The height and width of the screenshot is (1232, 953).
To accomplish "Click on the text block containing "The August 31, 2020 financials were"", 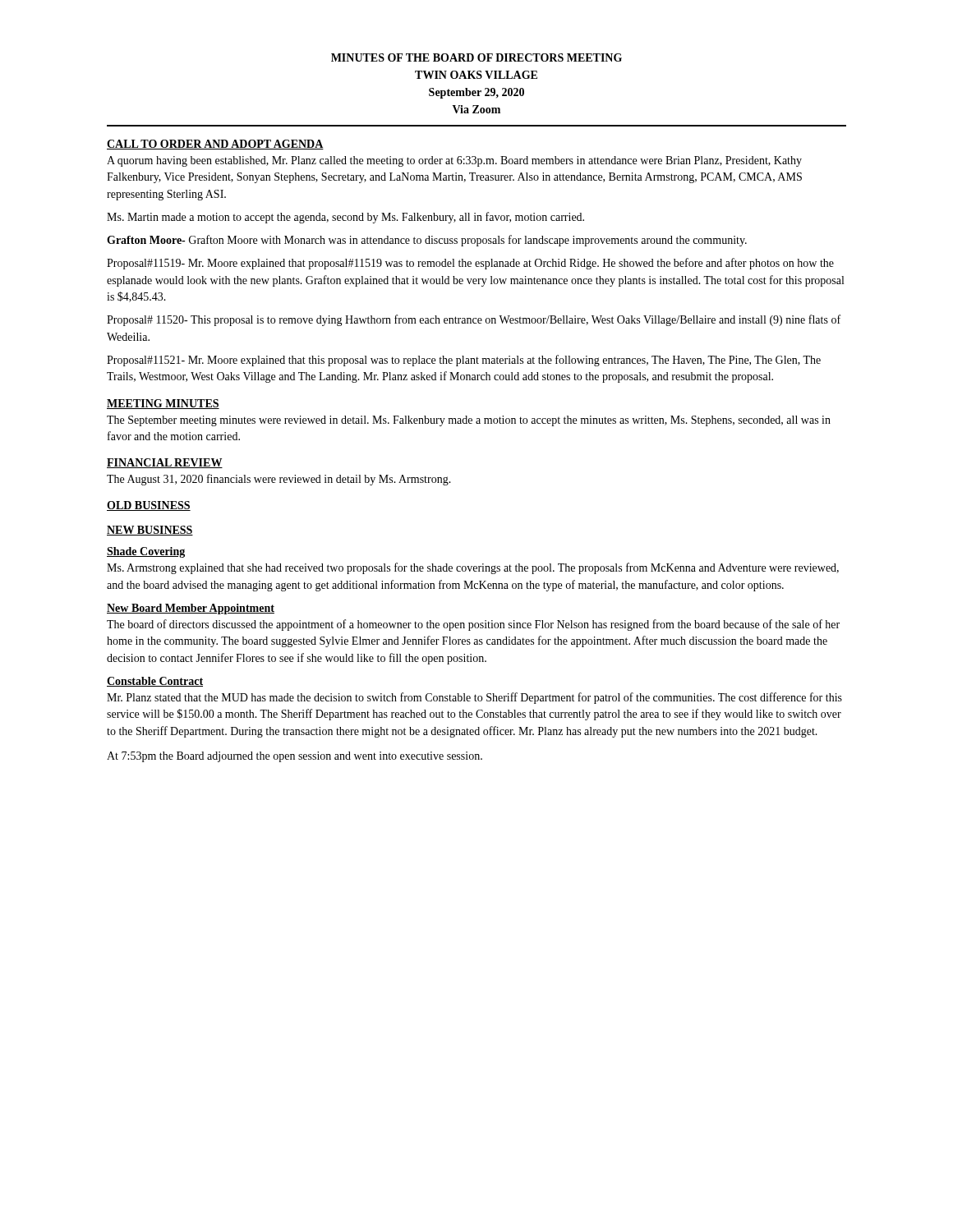I will click(x=279, y=479).
